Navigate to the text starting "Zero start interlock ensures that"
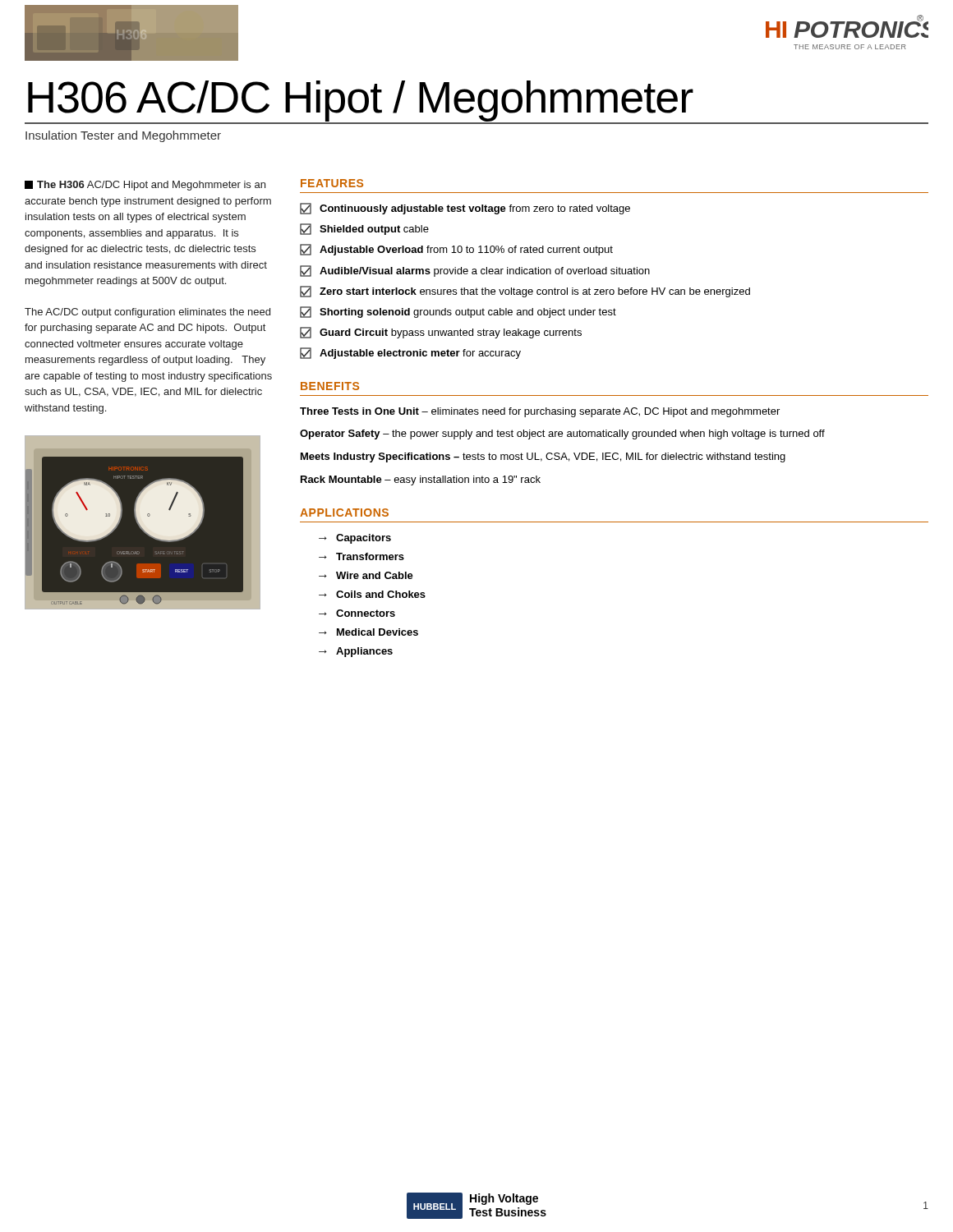The height and width of the screenshot is (1232, 953). (525, 291)
